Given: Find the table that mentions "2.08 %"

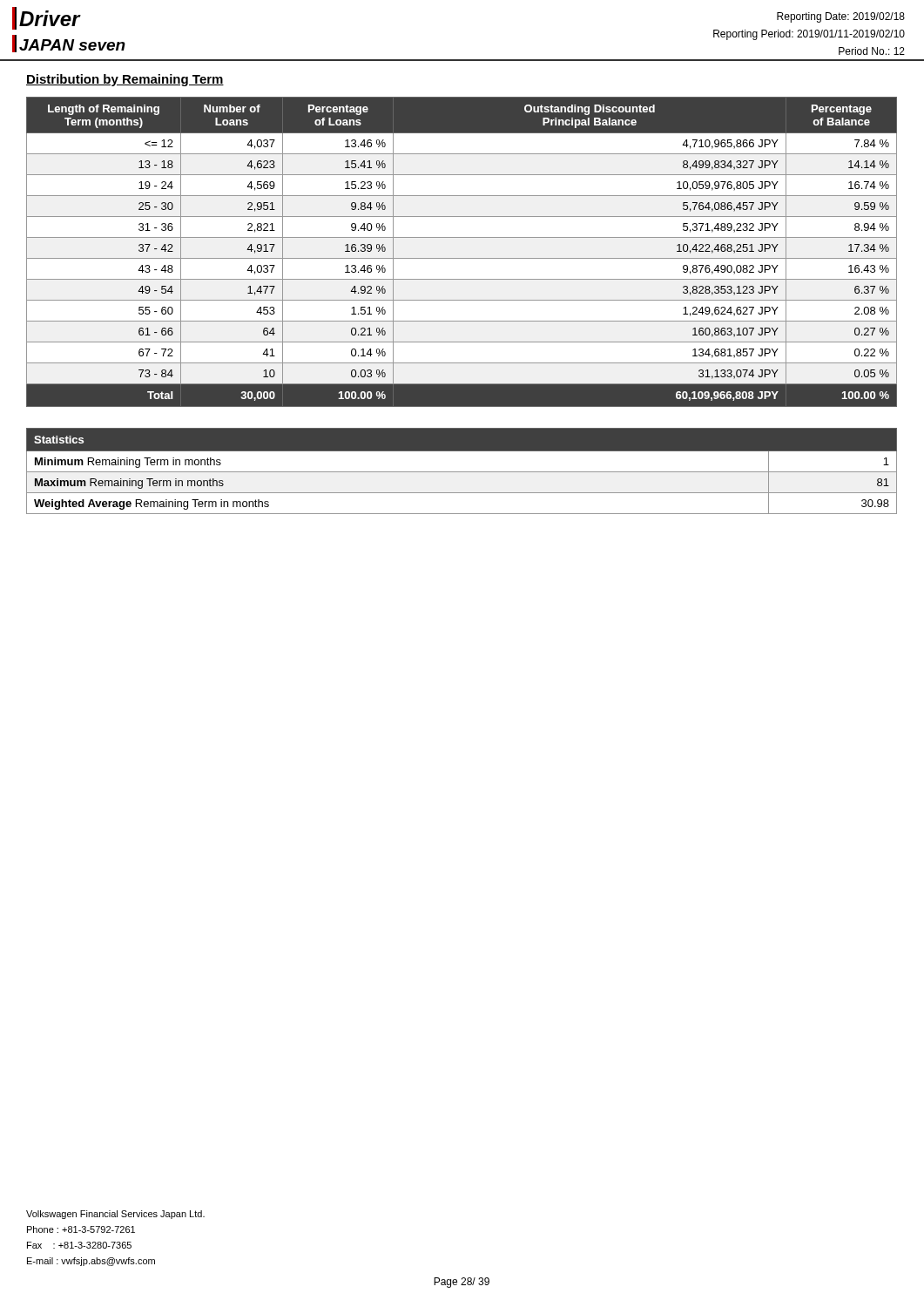Looking at the screenshot, I should 462,252.
